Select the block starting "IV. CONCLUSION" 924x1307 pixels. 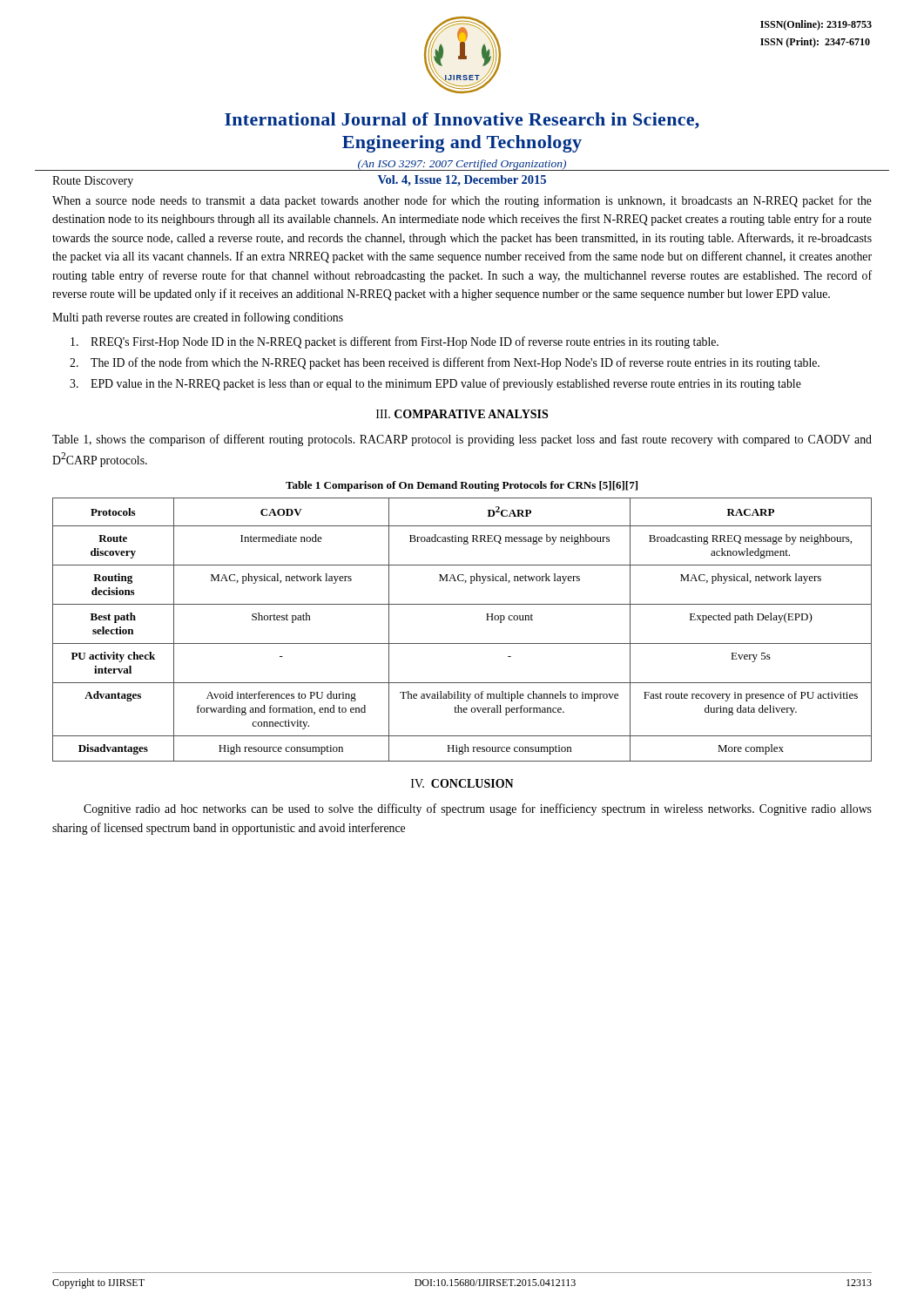click(x=462, y=784)
